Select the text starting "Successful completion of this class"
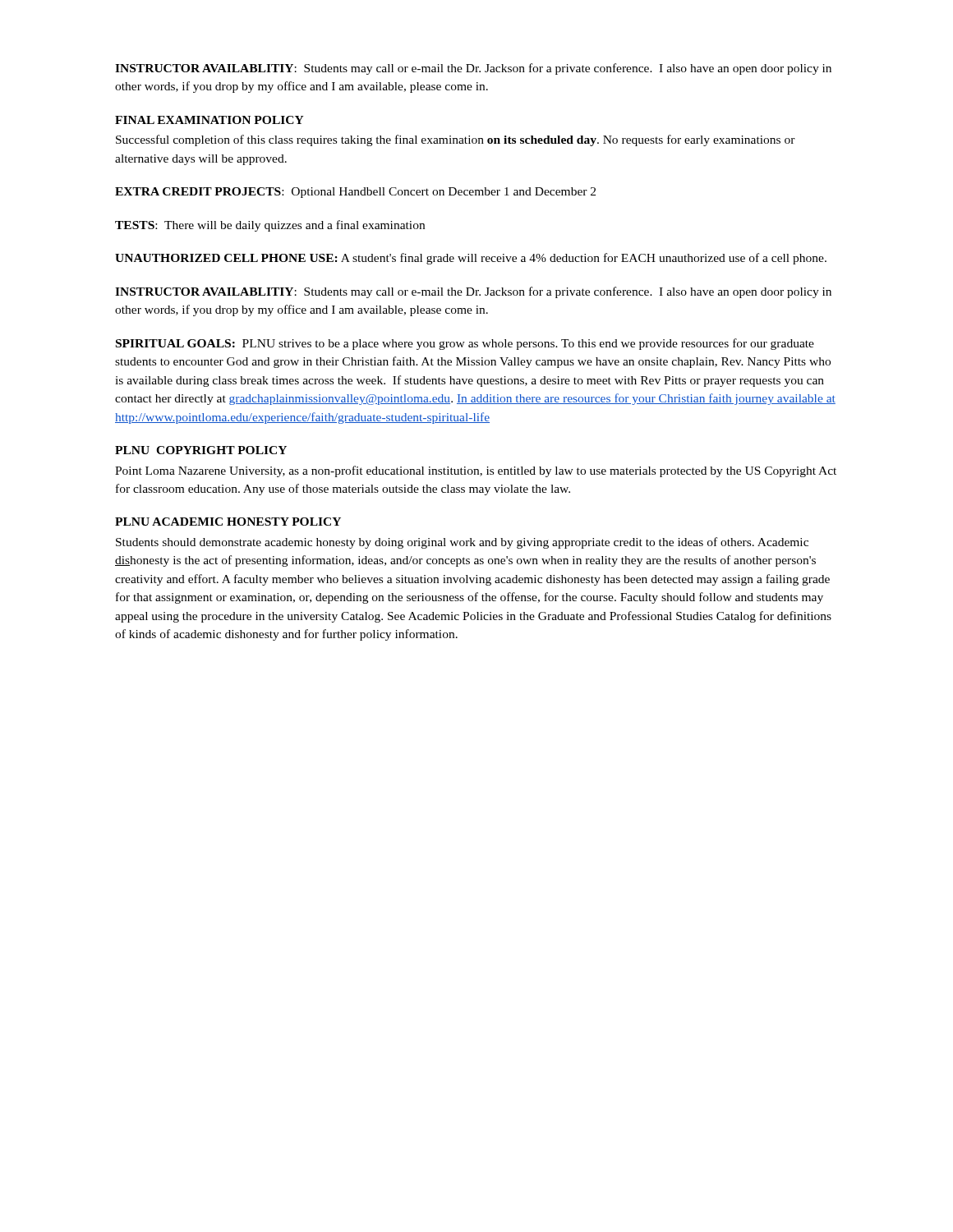The height and width of the screenshot is (1232, 953). click(455, 149)
